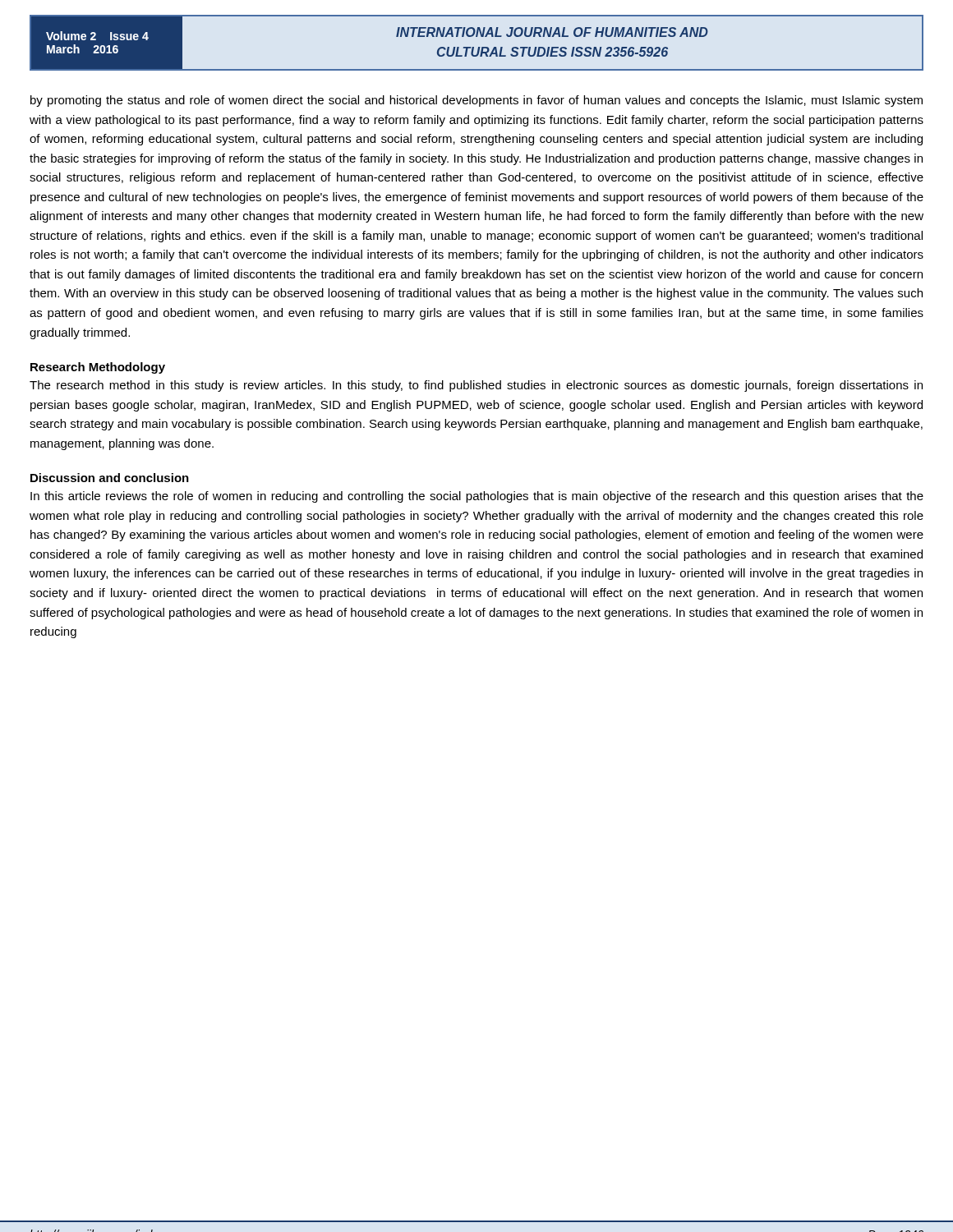Find the text block containing "In this article"
This screenshot has width=953, height=1232.
pyautogui.click(x=476, y=564)
